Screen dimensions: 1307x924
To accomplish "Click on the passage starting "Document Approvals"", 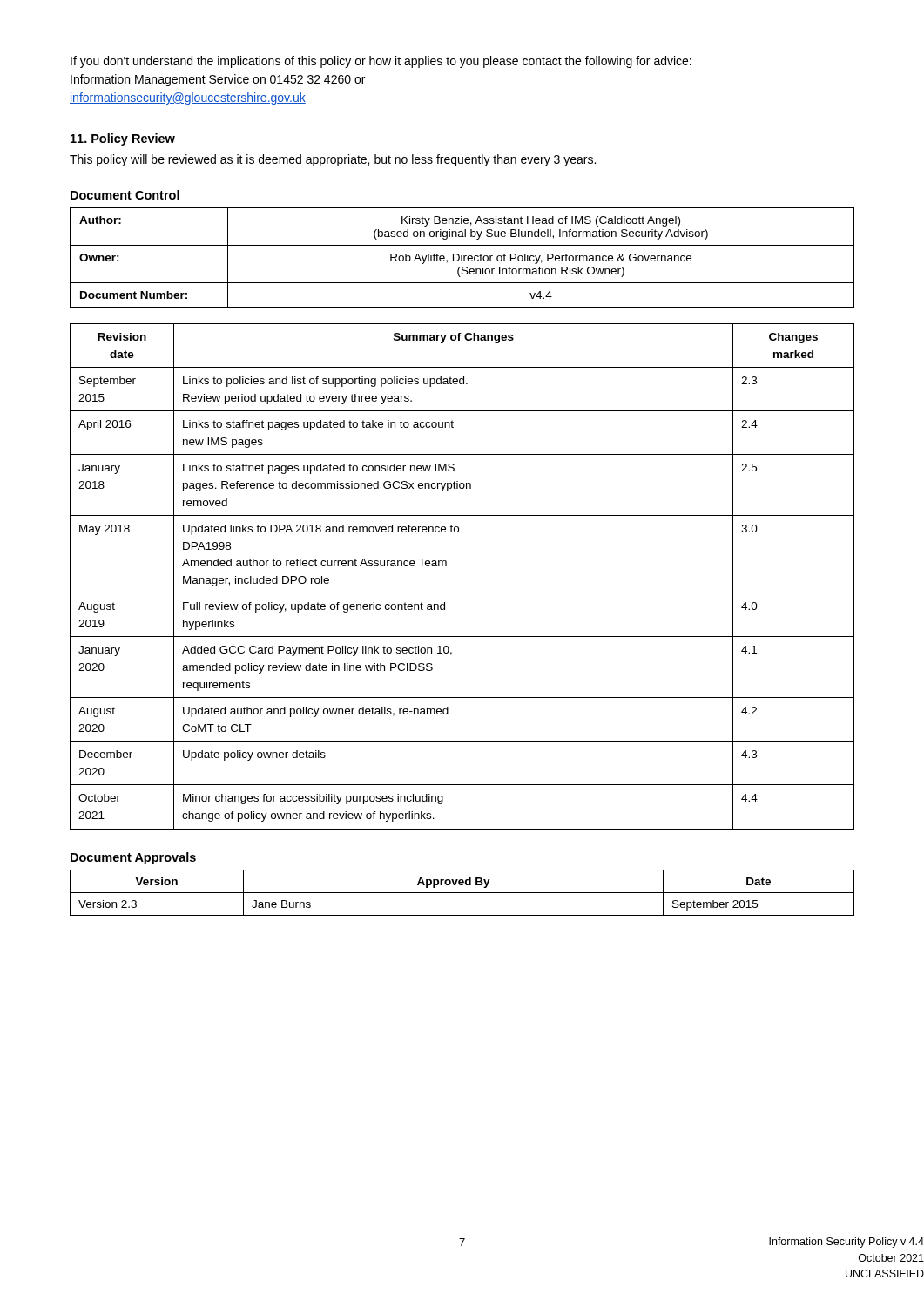I will pyautogui.click(x=133, y=857).
